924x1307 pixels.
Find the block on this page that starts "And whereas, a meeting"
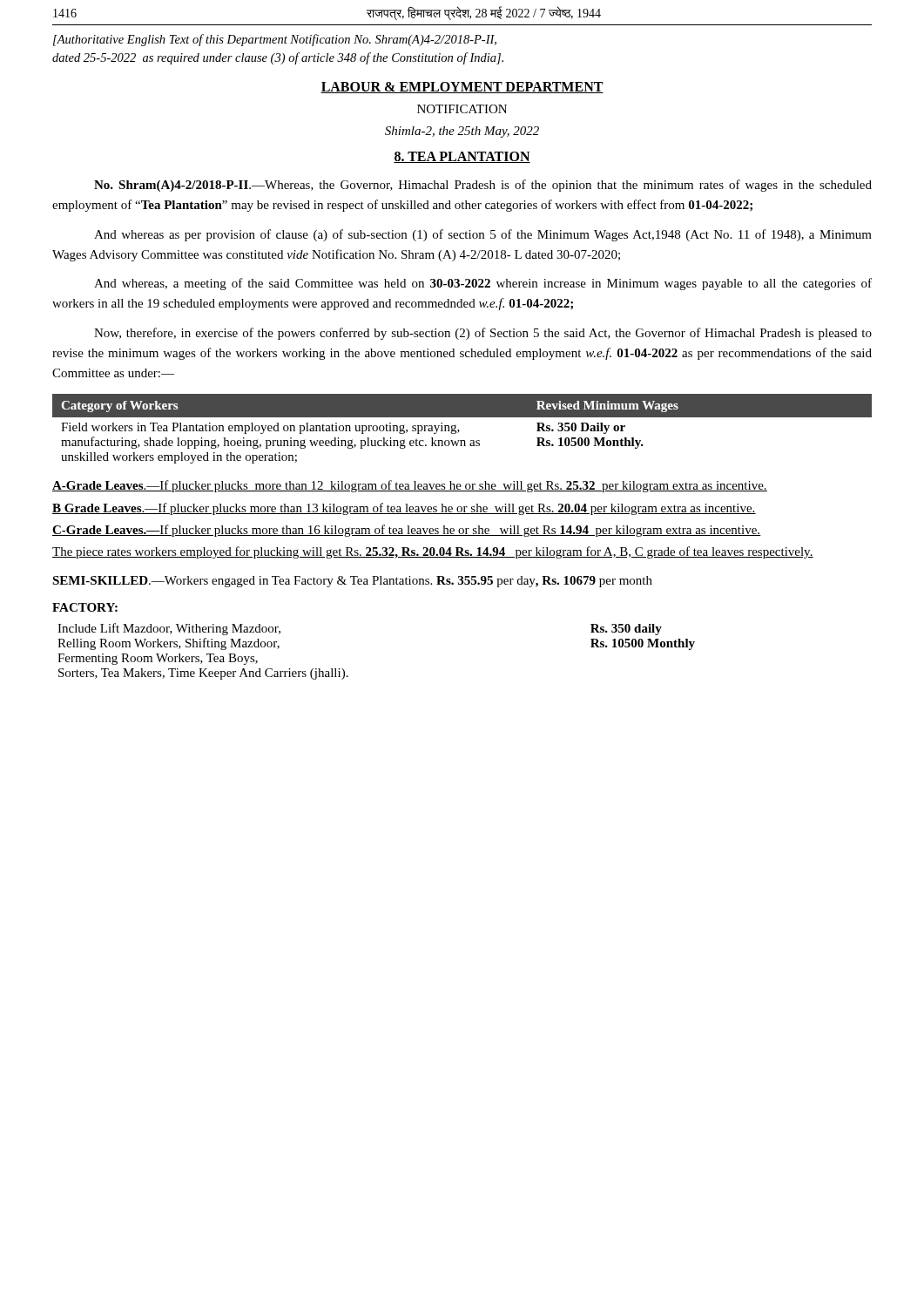(462, 294)
